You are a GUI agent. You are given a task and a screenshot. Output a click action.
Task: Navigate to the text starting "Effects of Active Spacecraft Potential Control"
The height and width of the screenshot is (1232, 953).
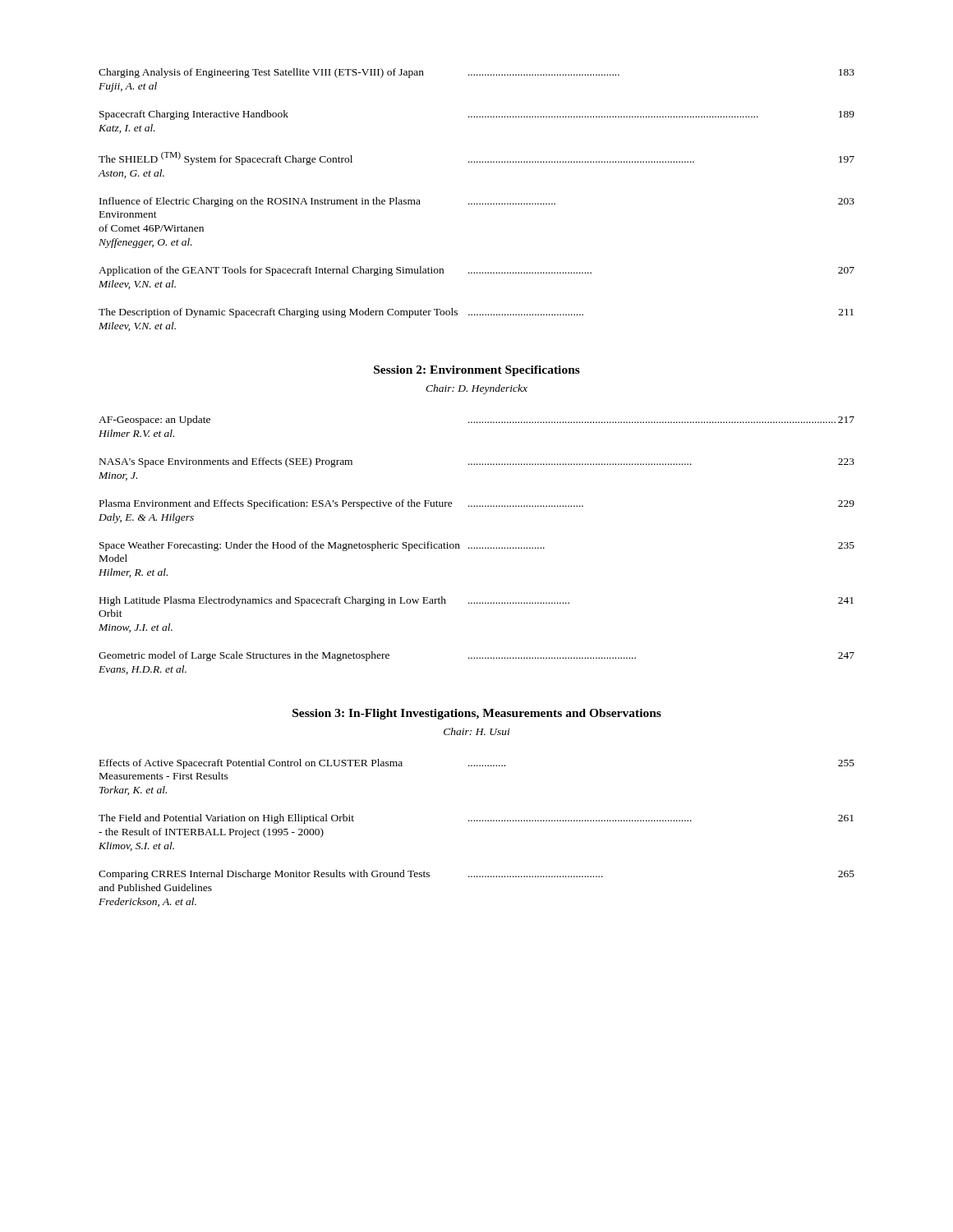click(476, 776)
